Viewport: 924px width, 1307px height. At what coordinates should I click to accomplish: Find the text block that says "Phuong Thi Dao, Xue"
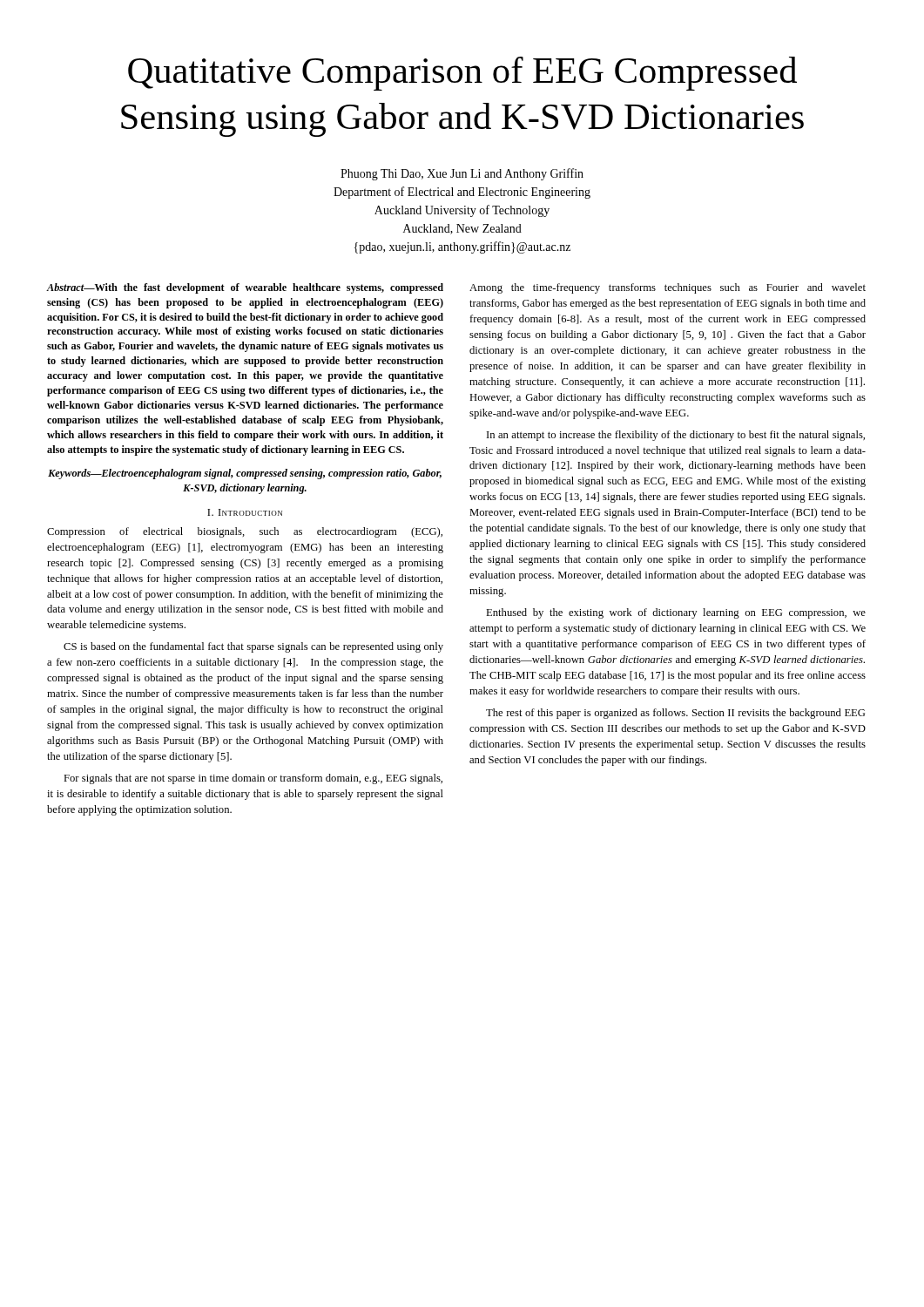462,210
